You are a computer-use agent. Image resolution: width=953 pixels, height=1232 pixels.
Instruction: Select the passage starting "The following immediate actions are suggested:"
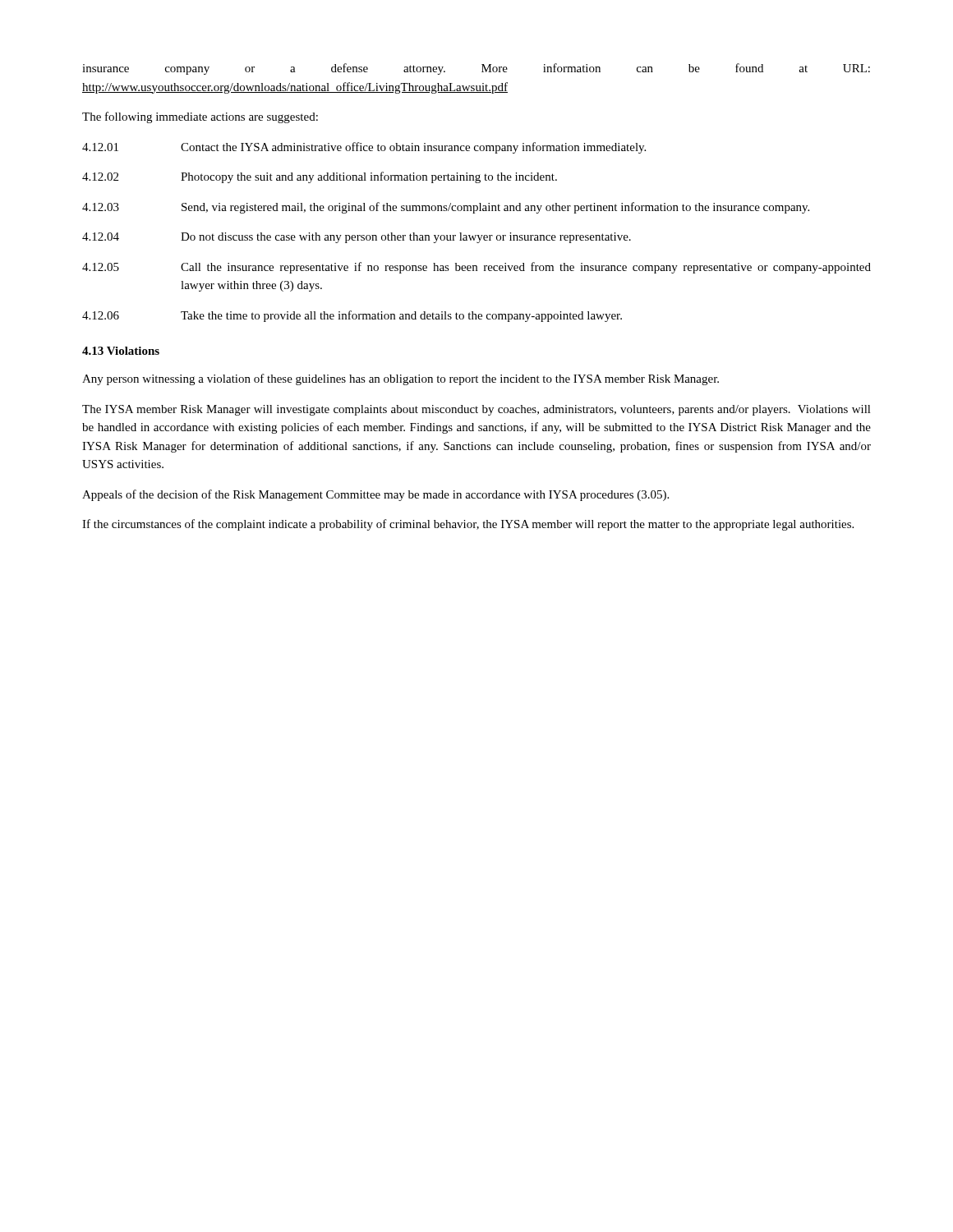point(200,117)
